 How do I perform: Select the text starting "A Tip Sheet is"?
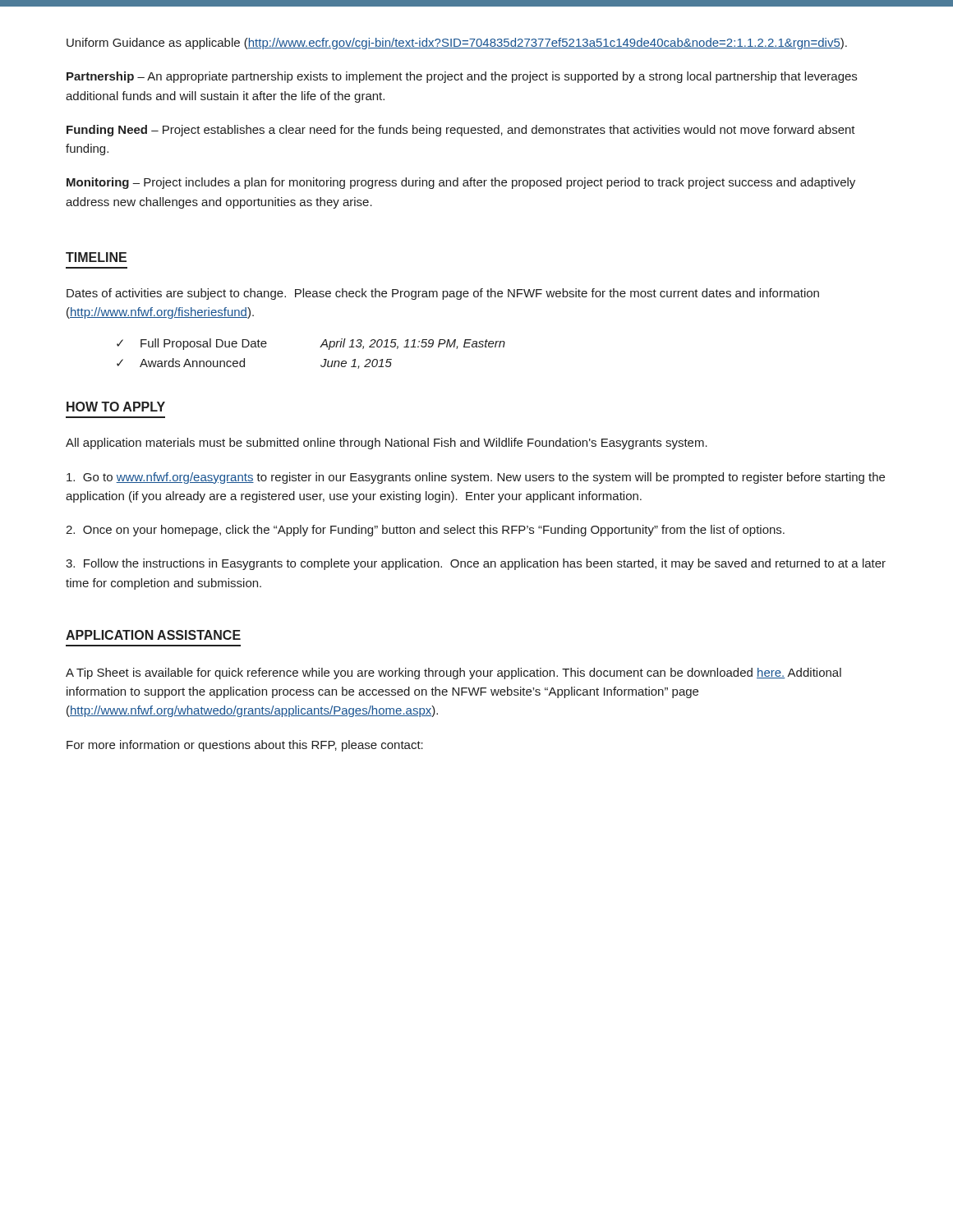coord(454,691)
